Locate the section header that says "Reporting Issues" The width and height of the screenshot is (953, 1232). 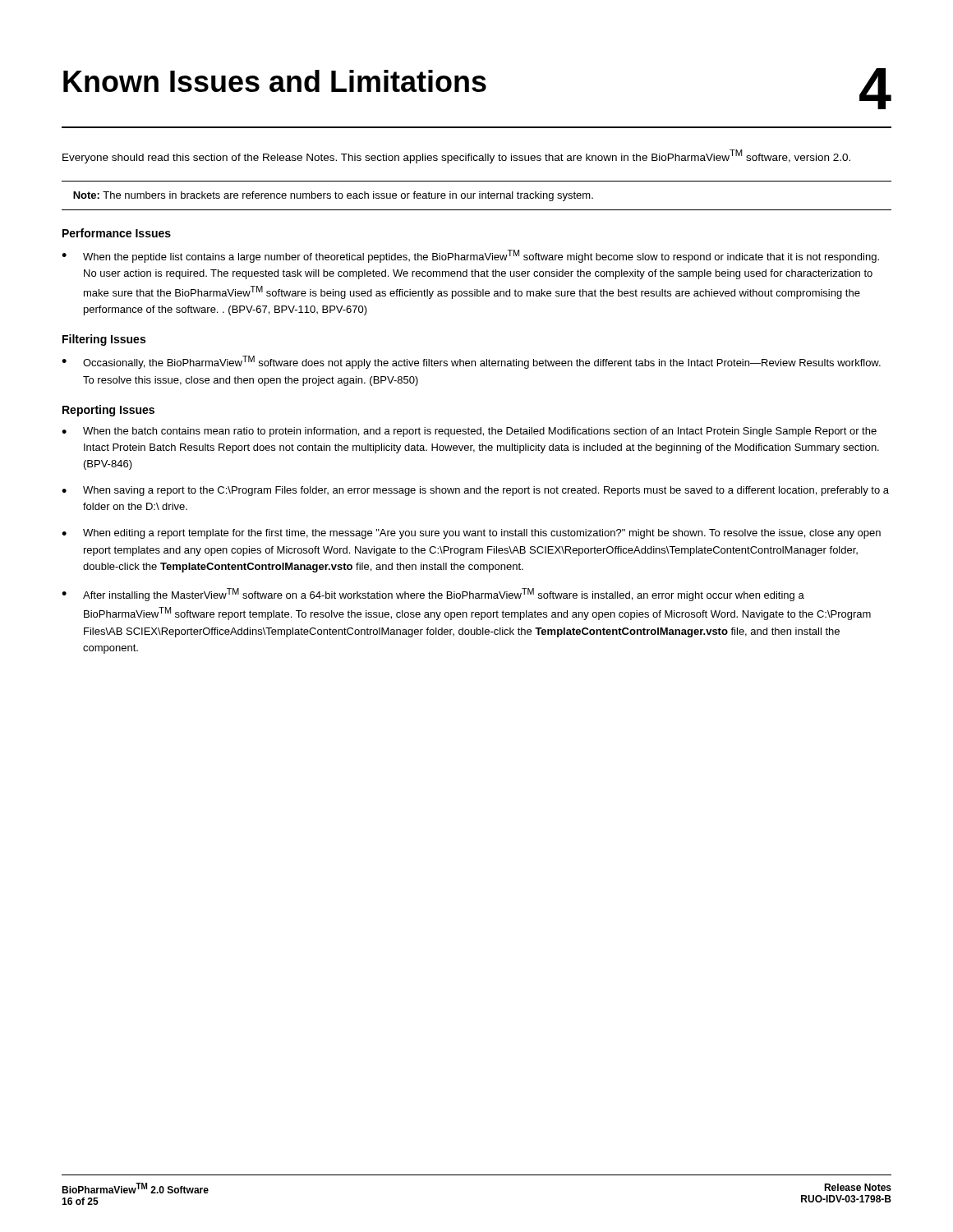pyautogui.click(x=108, y=410)
